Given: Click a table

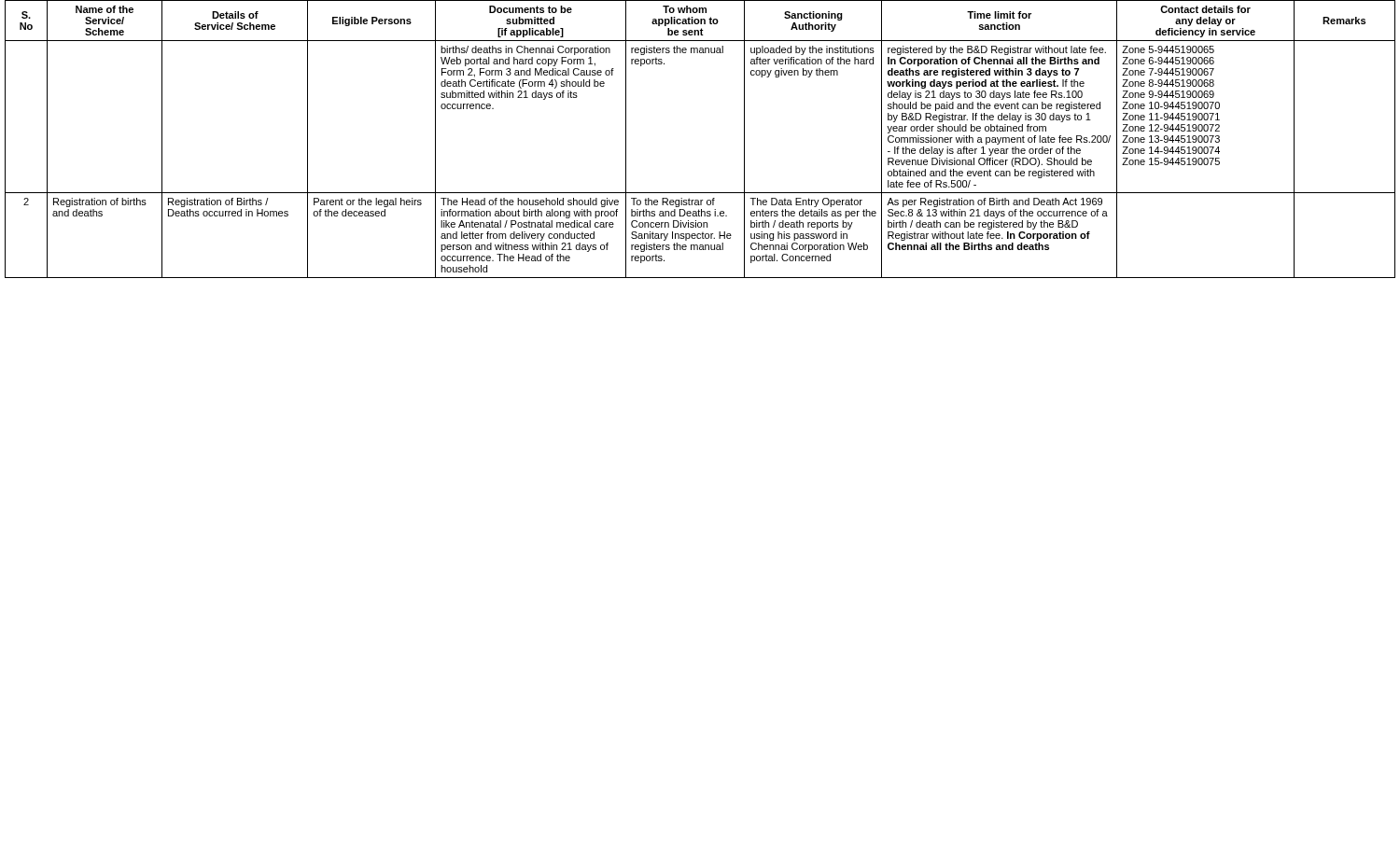Looking at the screenshot, I should (x=700, y=139).
